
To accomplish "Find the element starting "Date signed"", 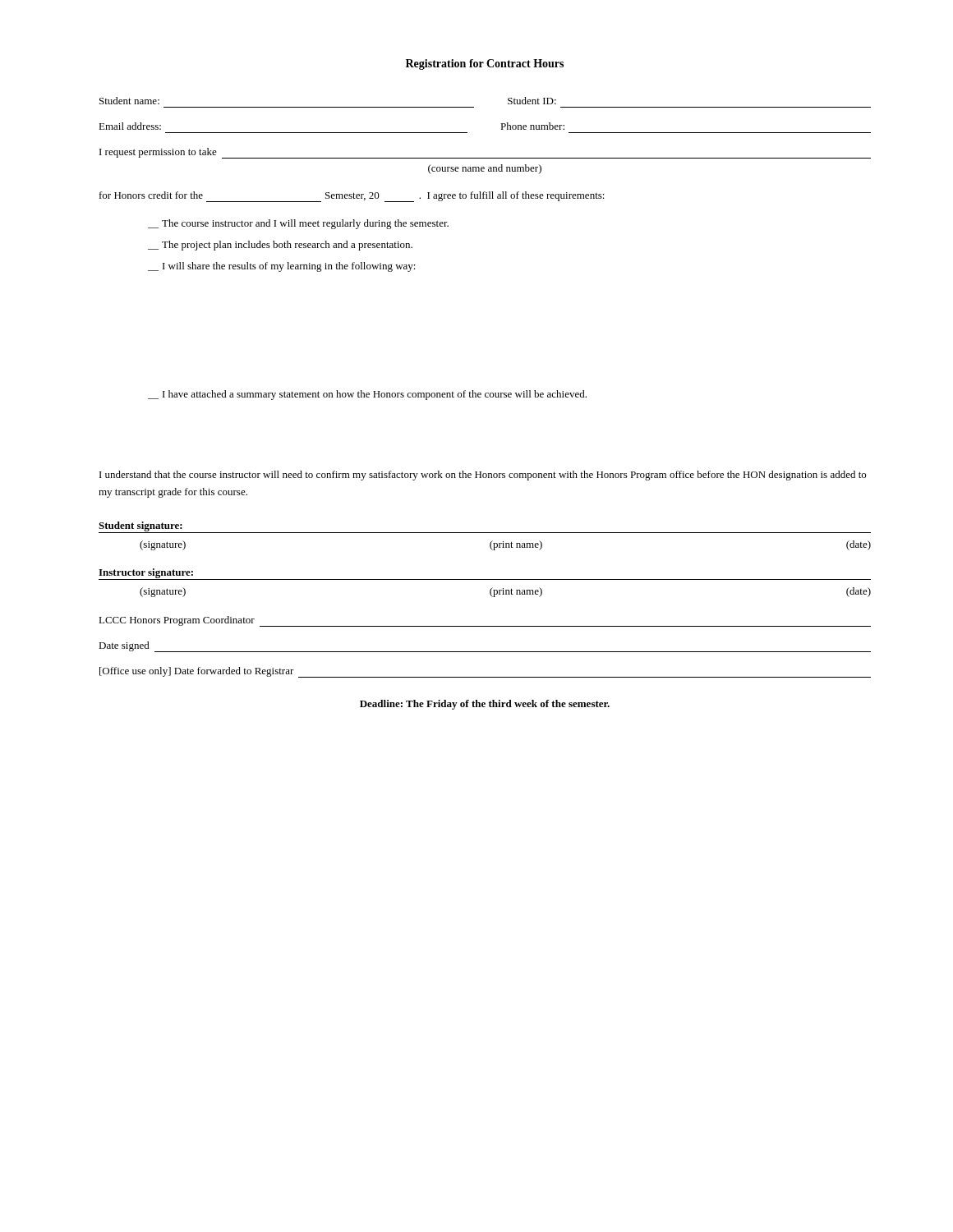I will [485, 645].
